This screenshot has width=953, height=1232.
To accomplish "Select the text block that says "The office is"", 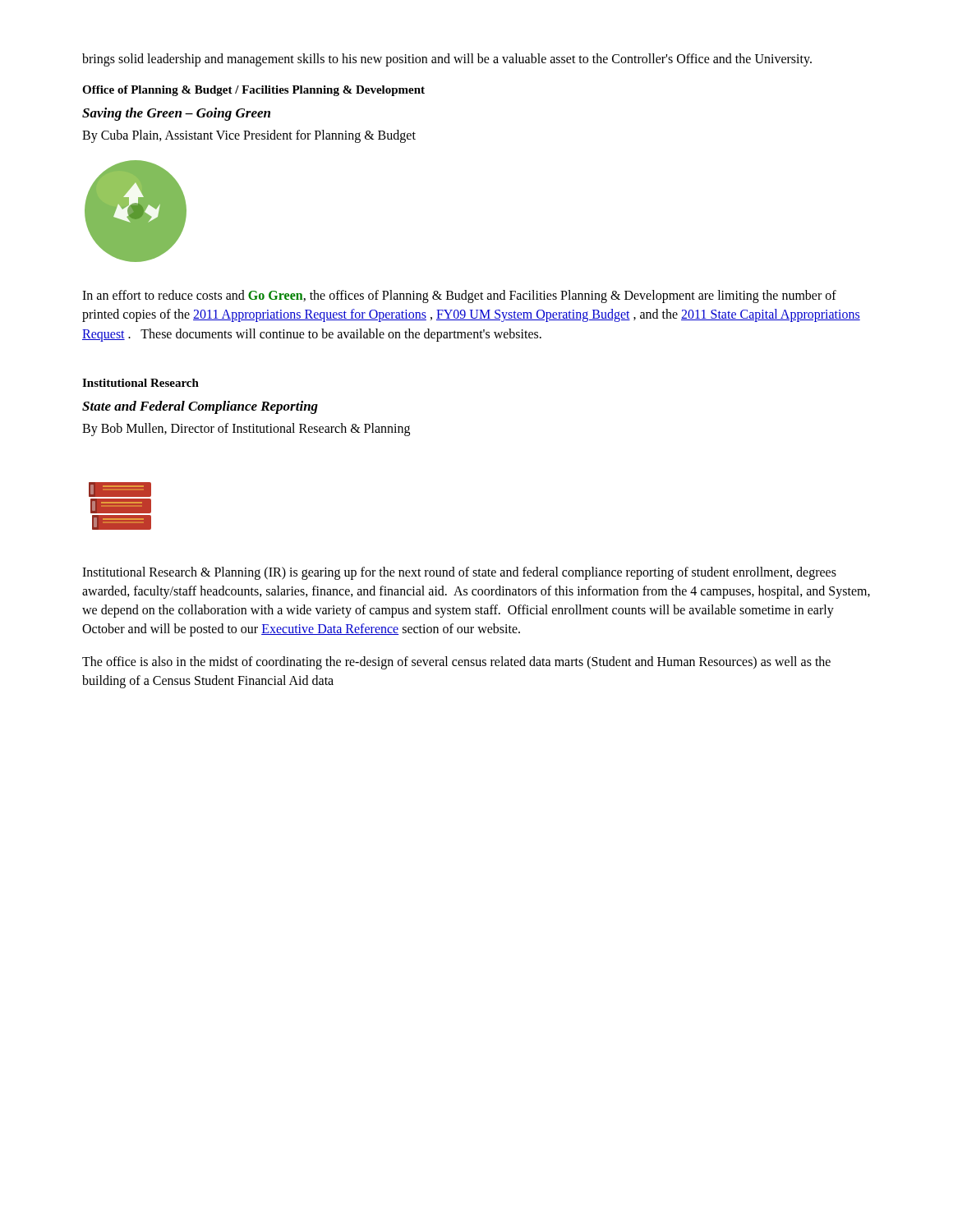I will click(457, 671).
